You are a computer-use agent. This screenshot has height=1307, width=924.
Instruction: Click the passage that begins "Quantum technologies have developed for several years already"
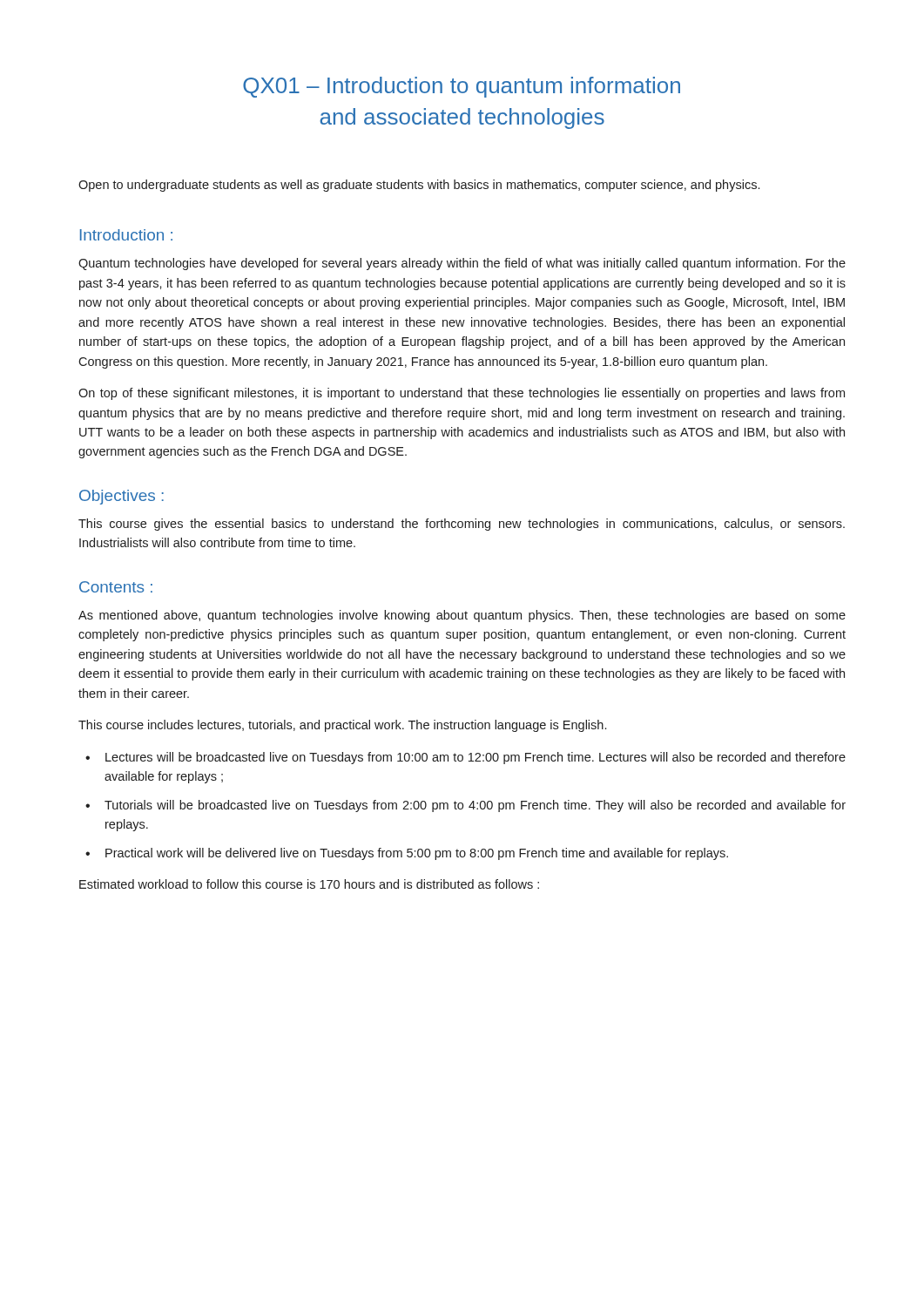click(x=462, y=312)
